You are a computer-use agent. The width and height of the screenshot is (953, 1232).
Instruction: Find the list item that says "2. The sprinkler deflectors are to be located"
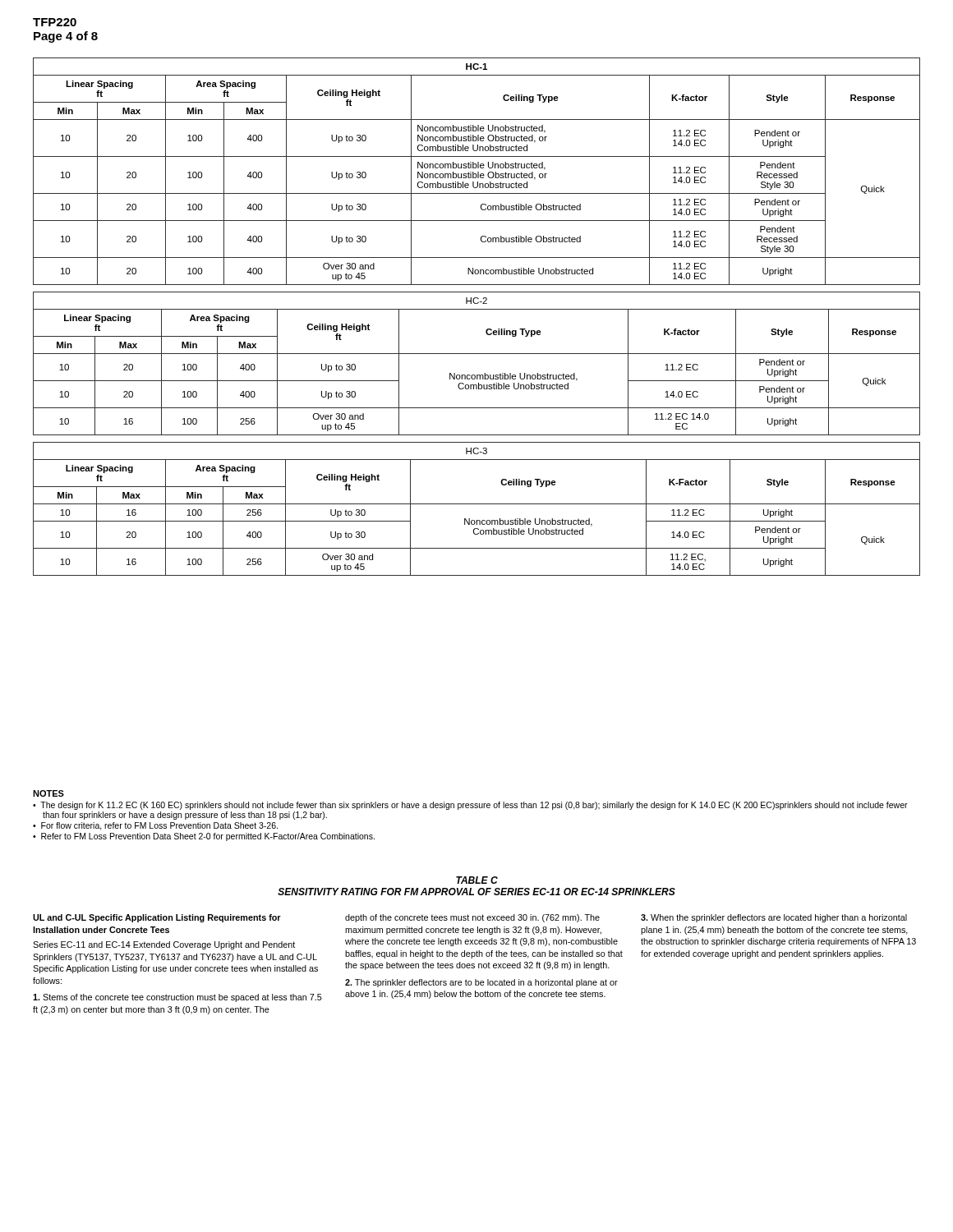click(481, 988)
